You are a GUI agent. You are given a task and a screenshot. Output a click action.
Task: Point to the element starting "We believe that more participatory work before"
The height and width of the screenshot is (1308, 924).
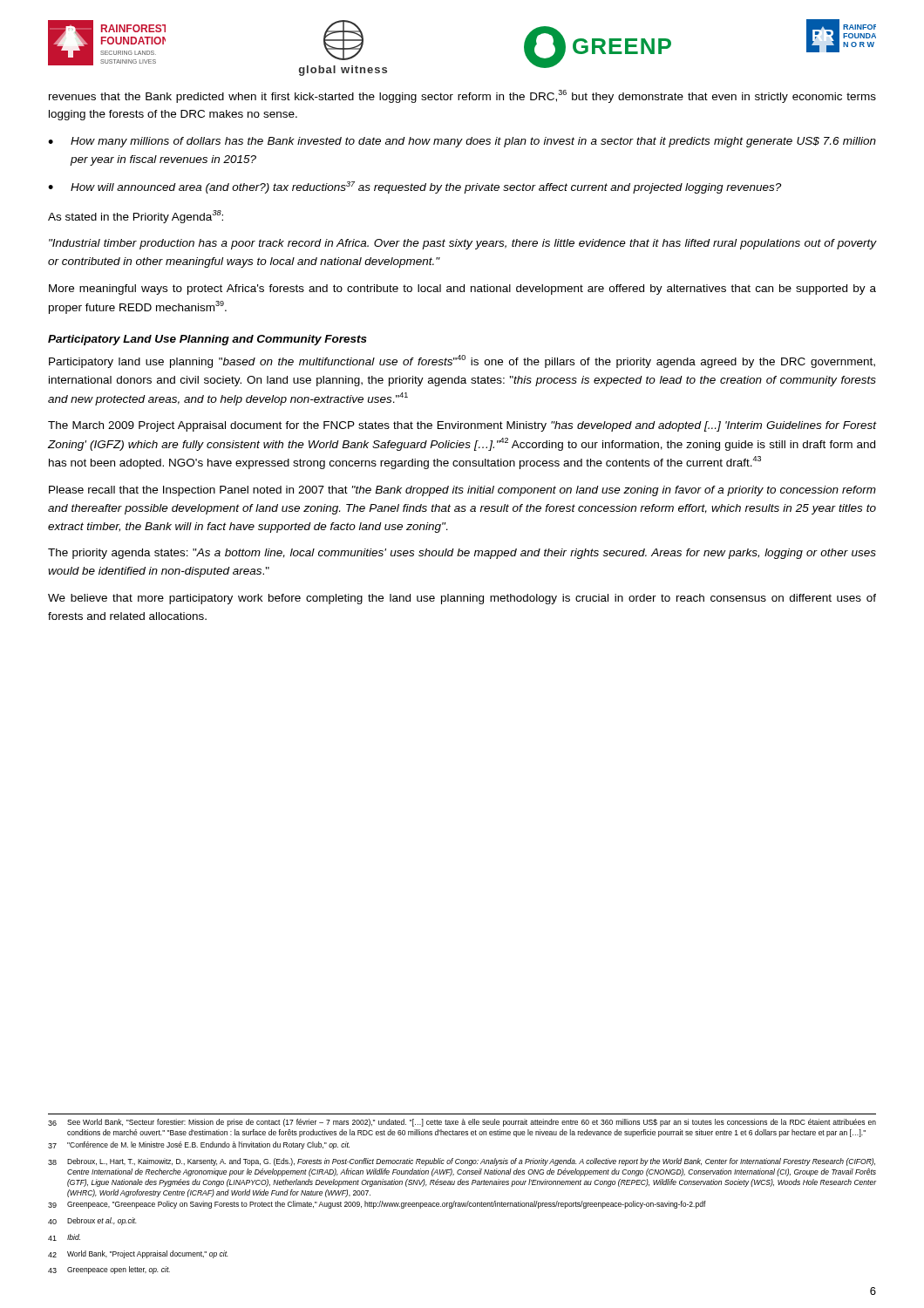point(462,607)
